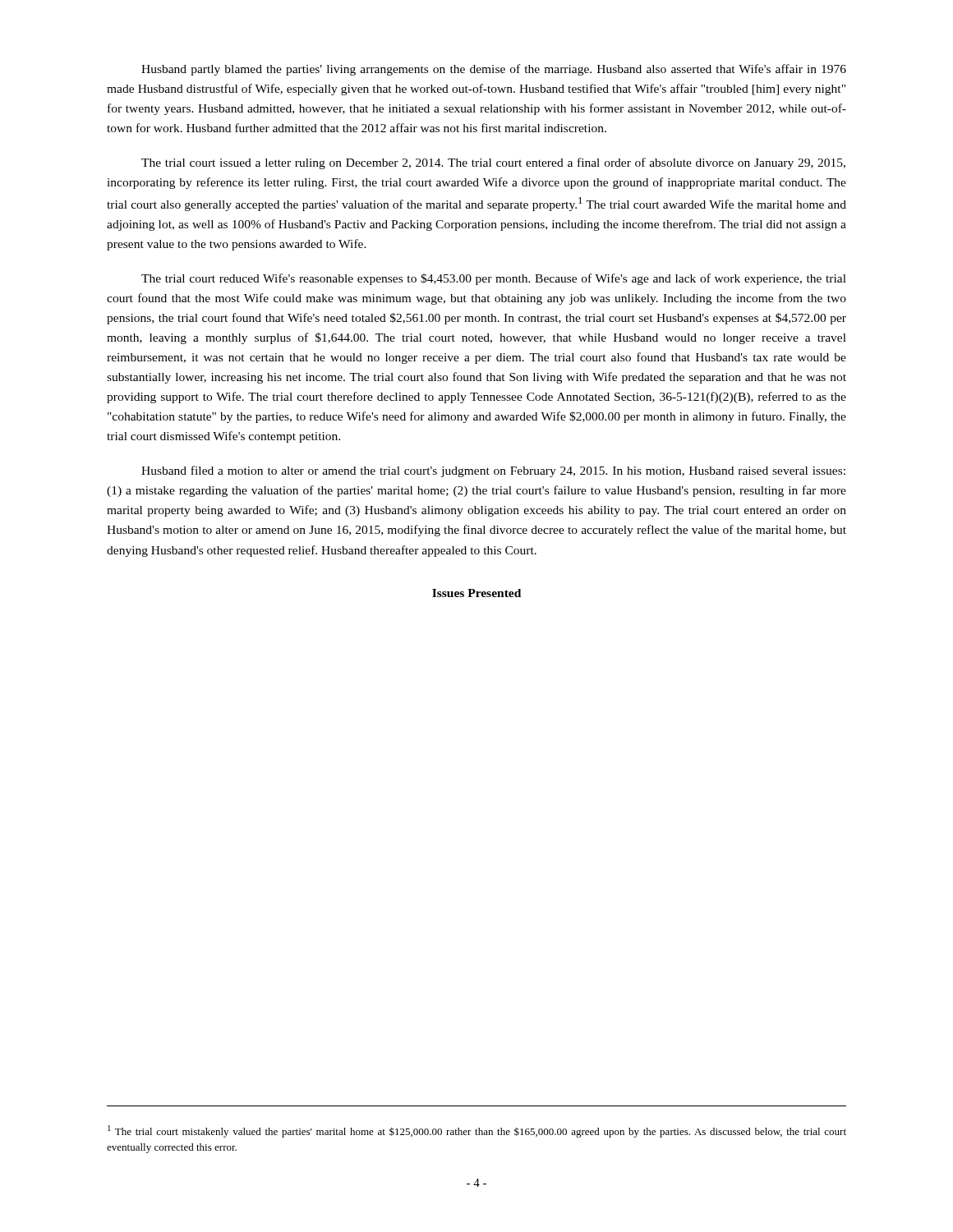953x1232 pixels.
Task: Select the text block starting "1 The trial court mistakenly valued the"
Action: click(x=476, y=1139)
